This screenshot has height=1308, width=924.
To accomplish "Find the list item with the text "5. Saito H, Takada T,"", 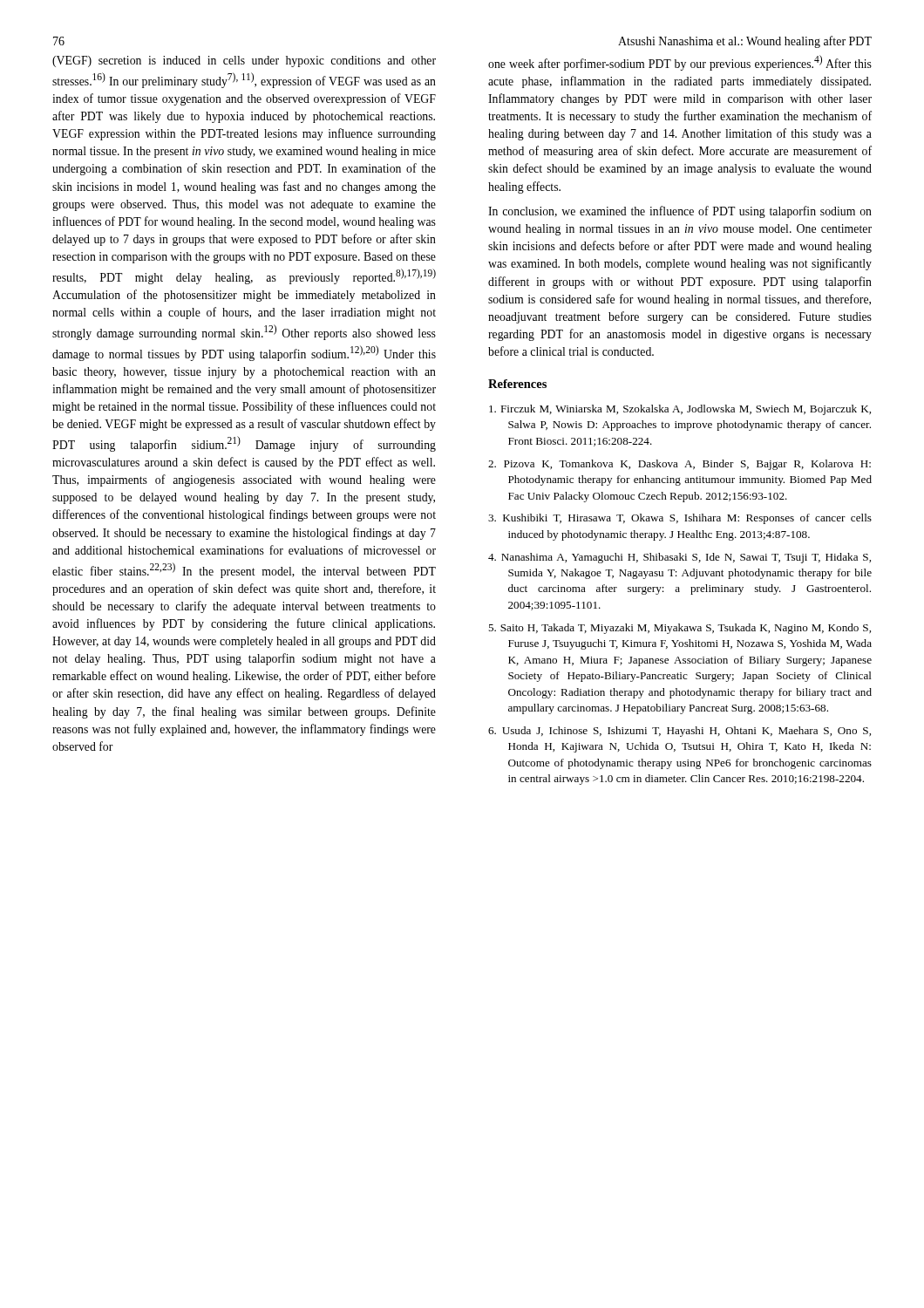I will [x=680, y=667].
